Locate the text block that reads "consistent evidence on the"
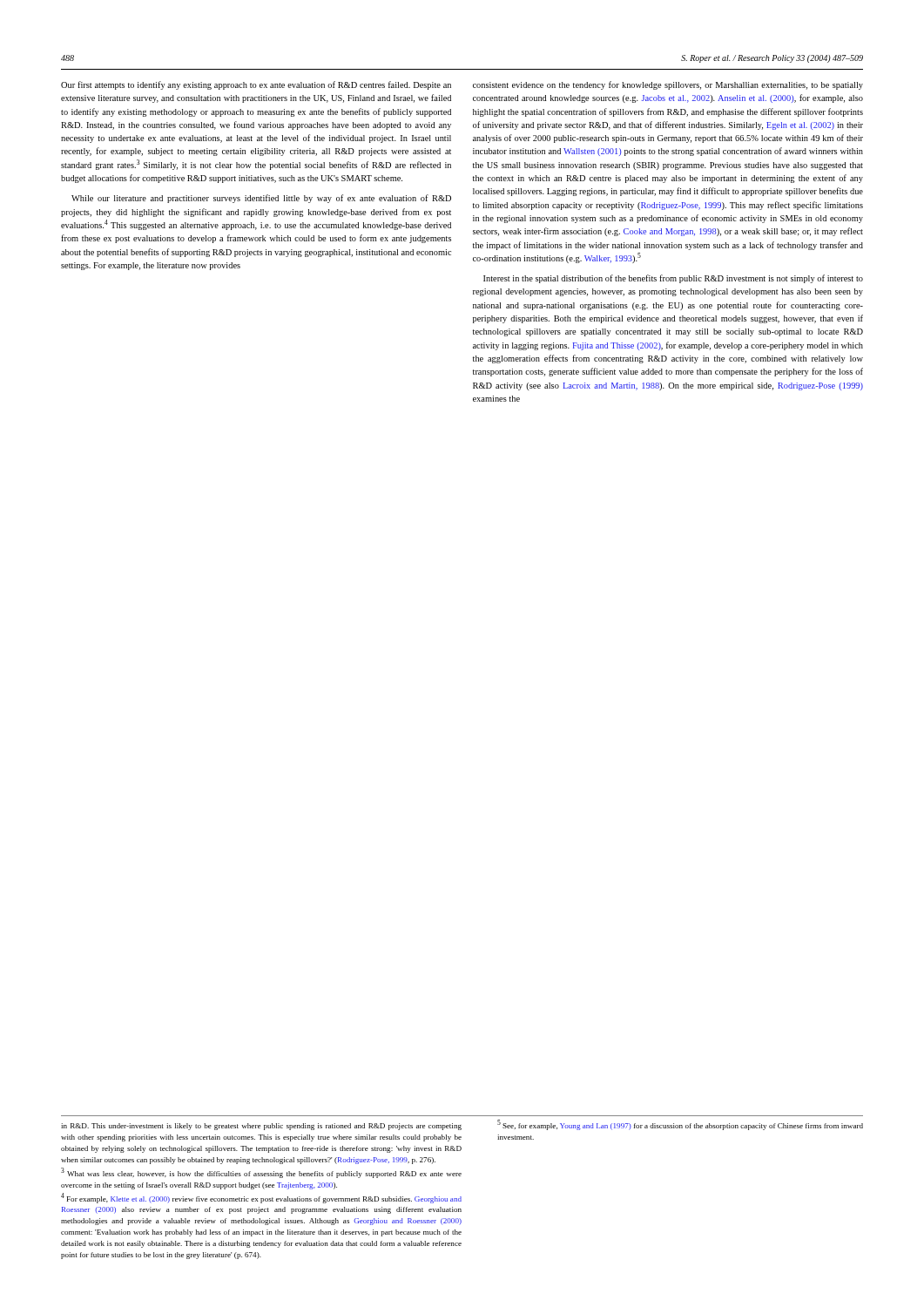The image size is (924, 1307). pos(668,172)
